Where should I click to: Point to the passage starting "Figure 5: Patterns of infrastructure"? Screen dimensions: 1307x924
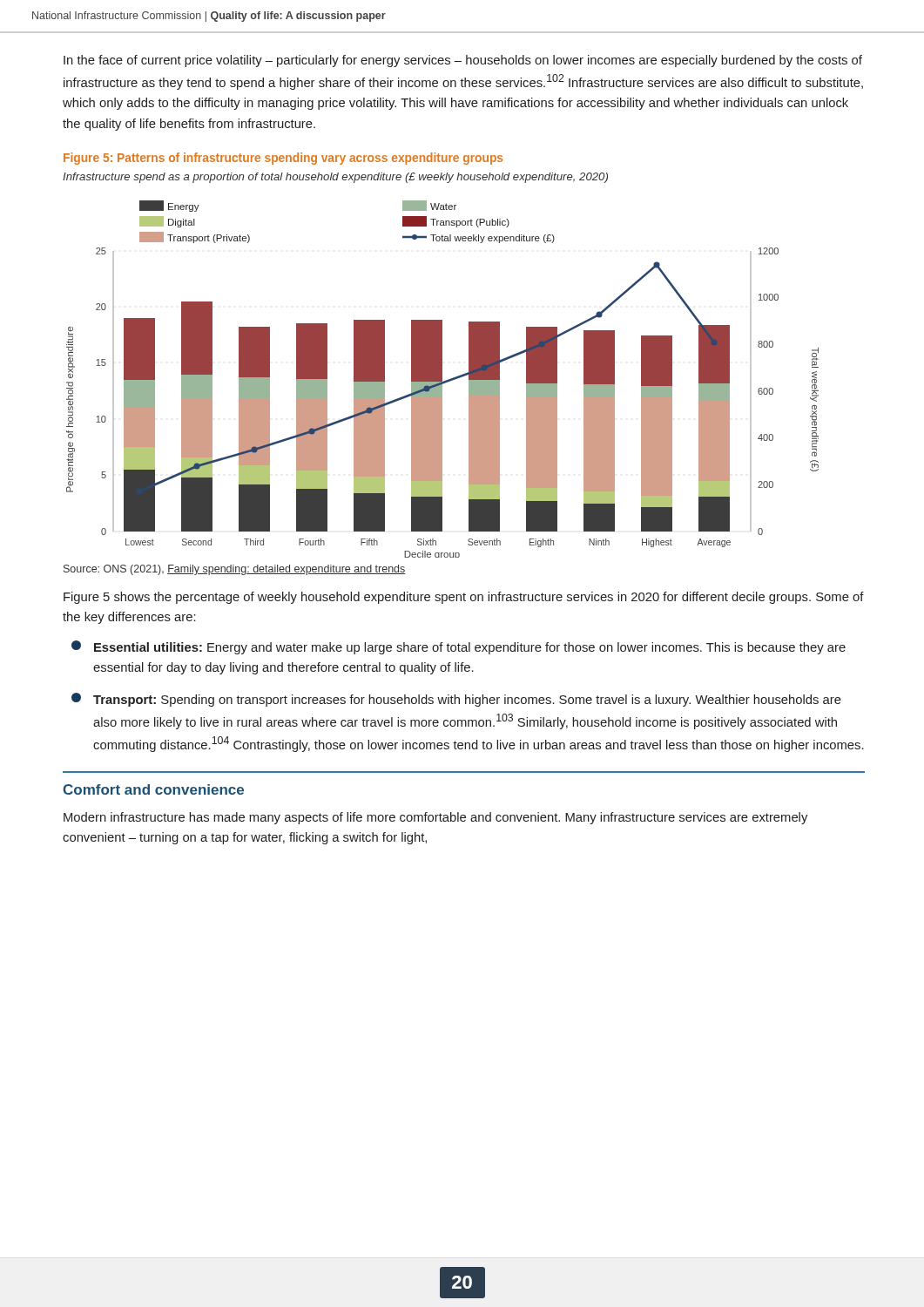[283, 158]
